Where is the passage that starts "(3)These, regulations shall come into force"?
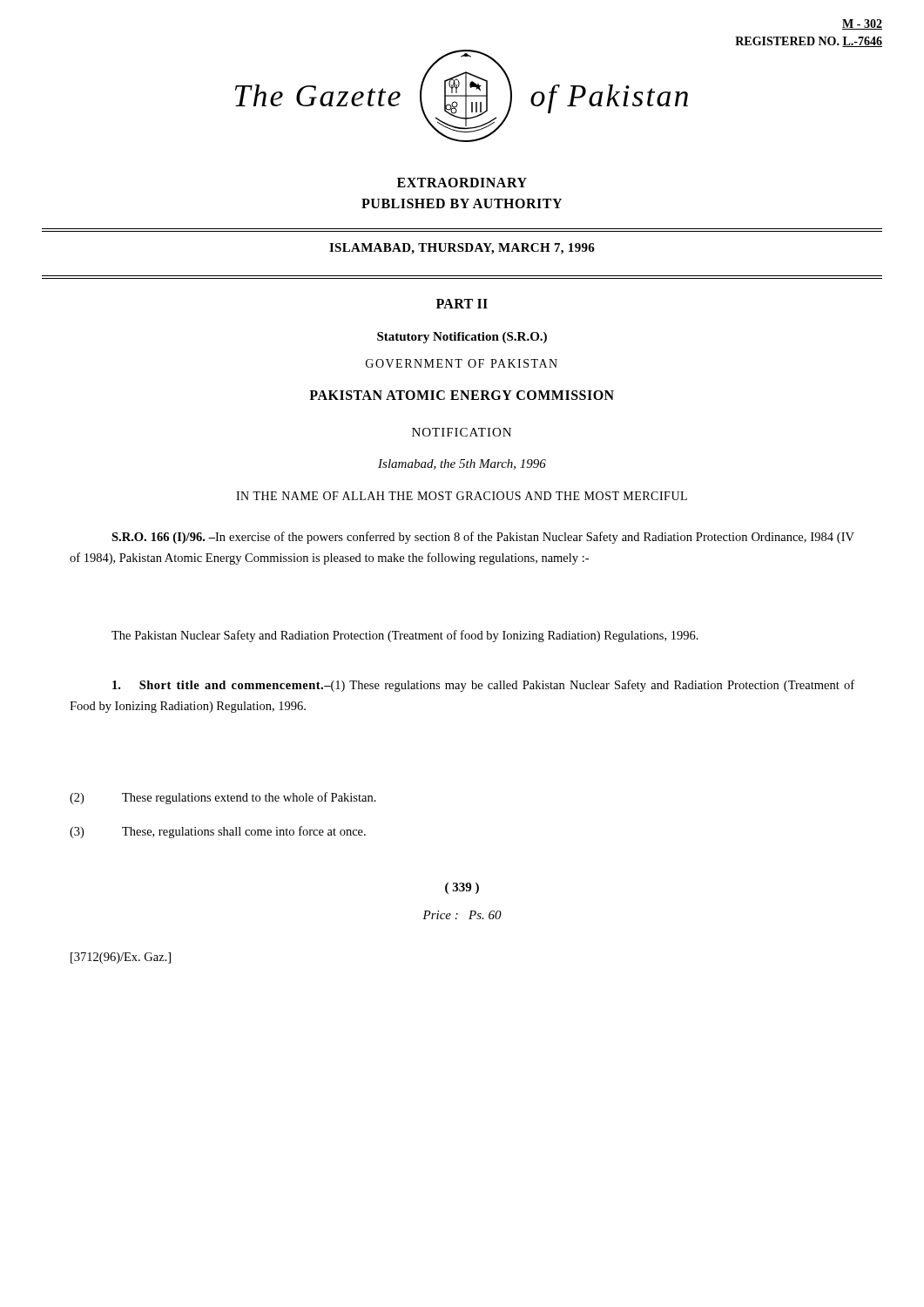This screenshot has height=1307, width=924. tap(218, 832)
